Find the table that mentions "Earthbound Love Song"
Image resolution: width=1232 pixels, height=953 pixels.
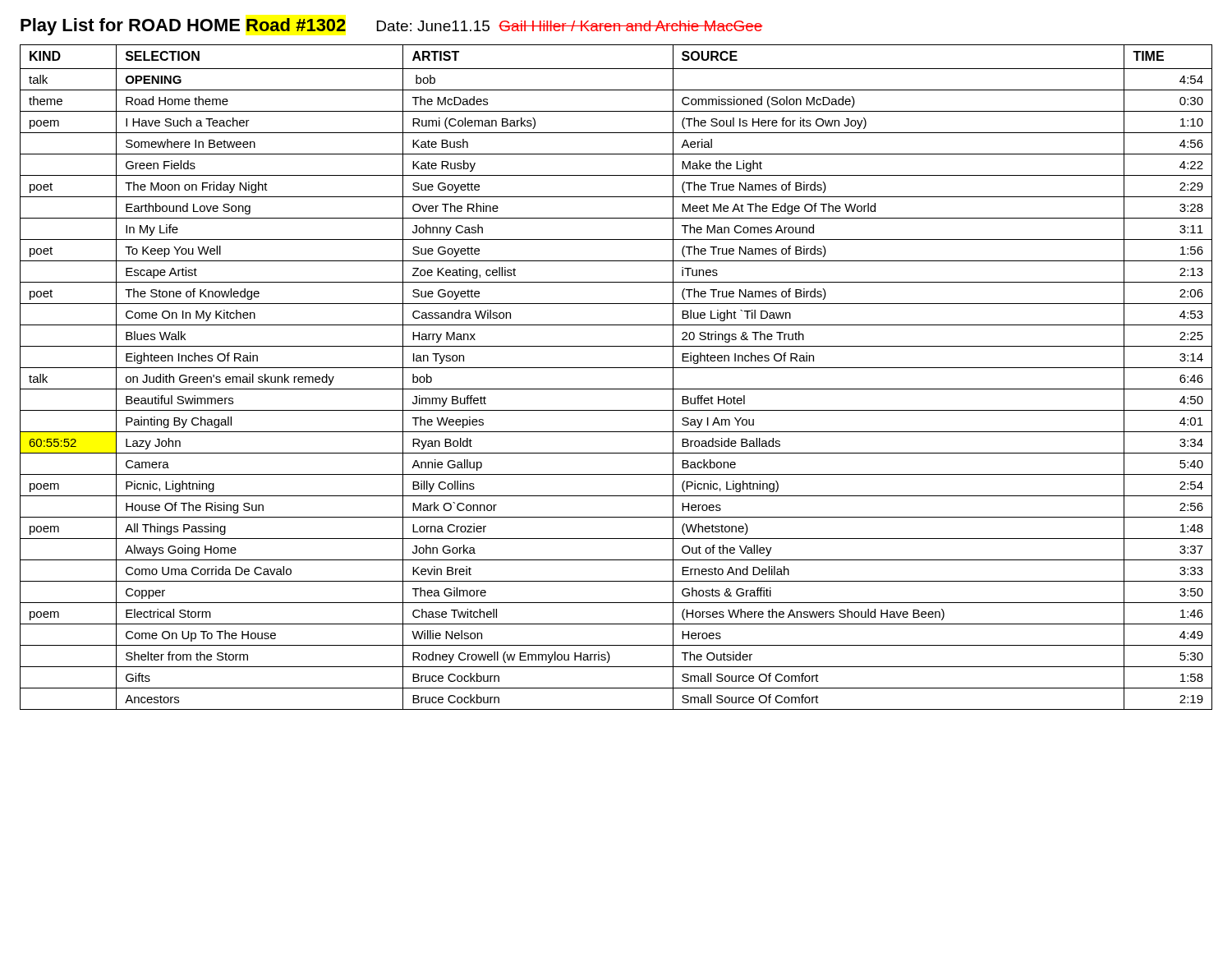coord(616,377)
